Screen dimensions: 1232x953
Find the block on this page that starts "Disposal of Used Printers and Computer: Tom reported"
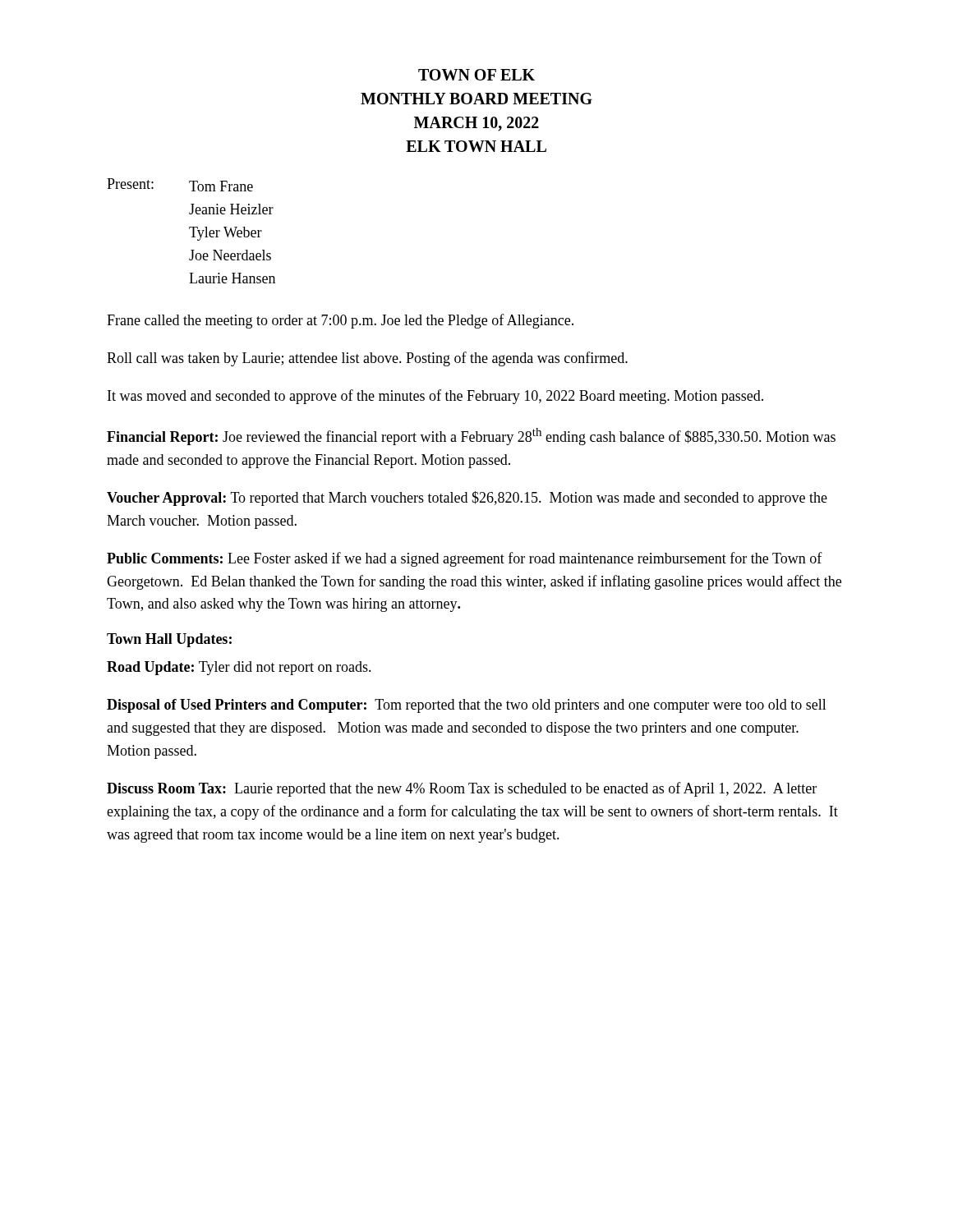pyautogui.click(x=467, y=728)
